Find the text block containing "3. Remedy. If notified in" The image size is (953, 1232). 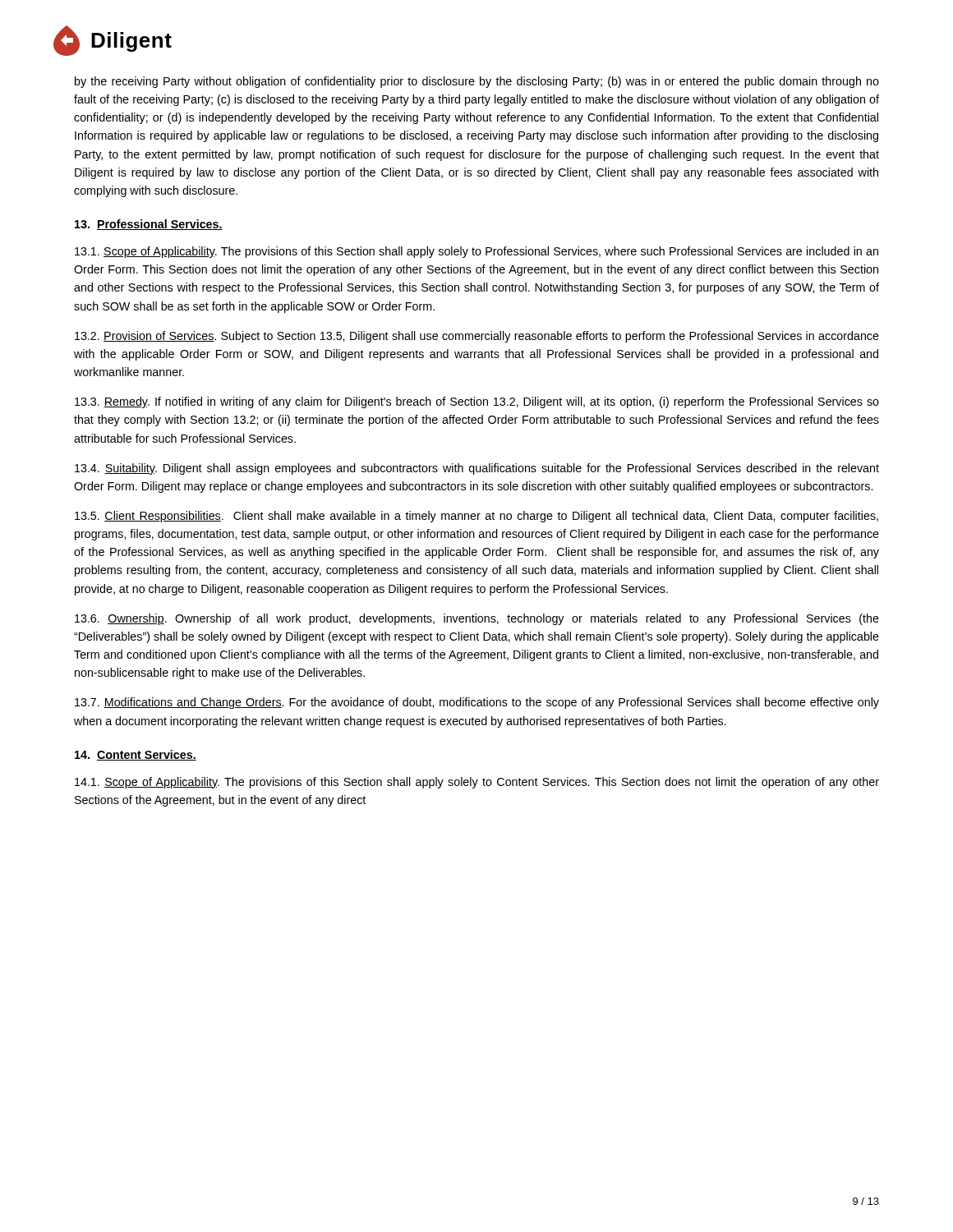click(476, 420)
